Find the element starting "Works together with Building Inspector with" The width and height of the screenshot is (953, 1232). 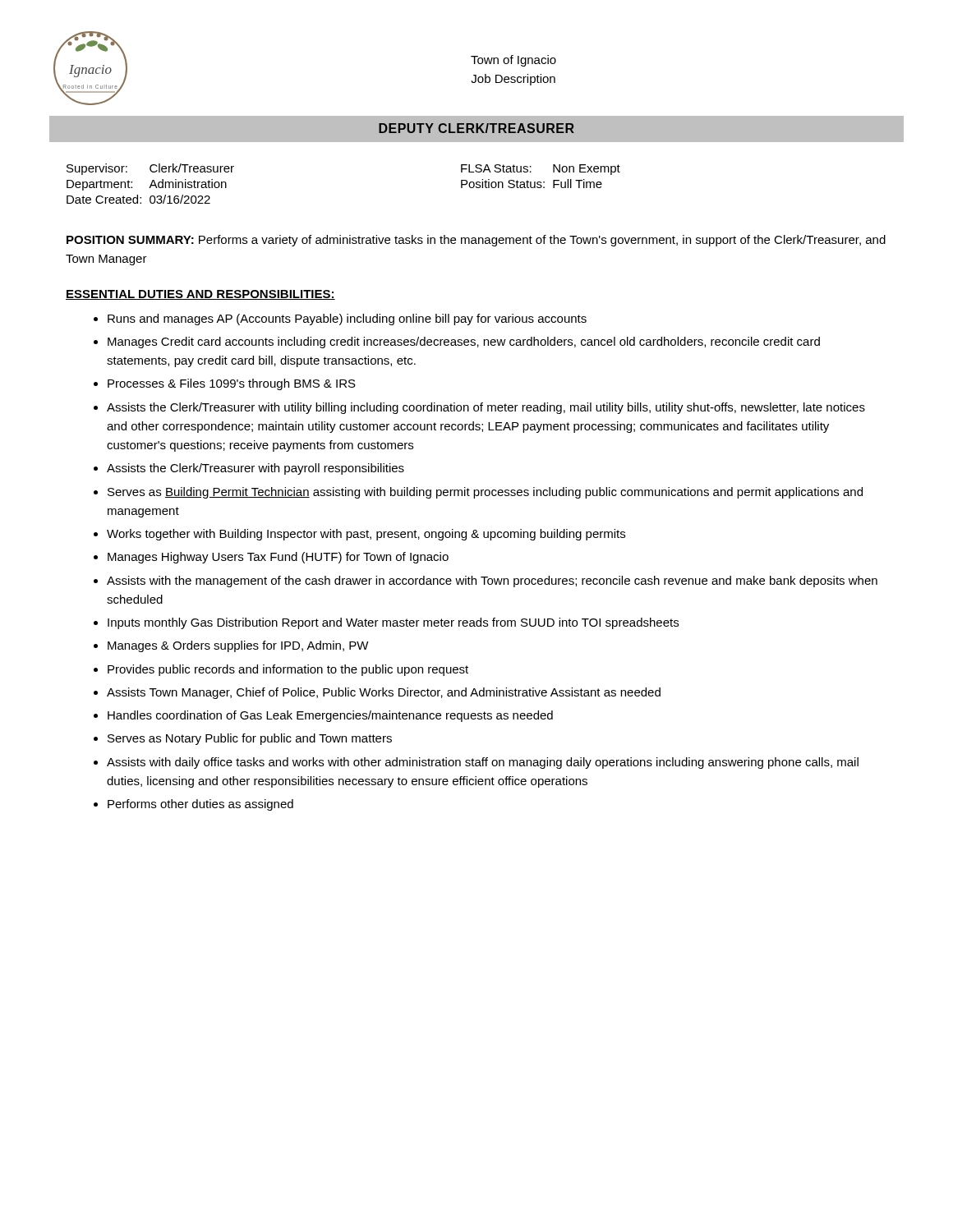(x=366, y=533)
